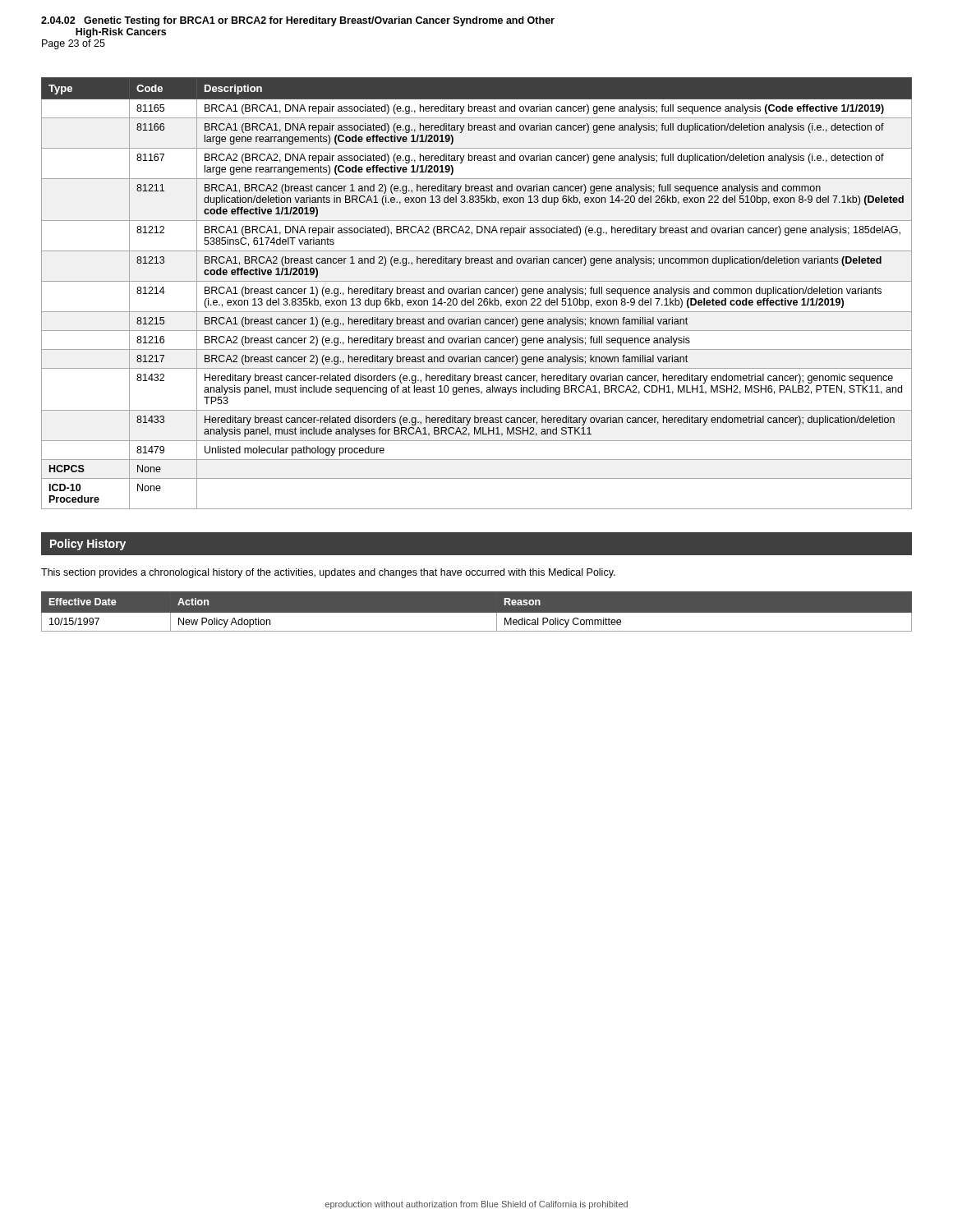Click on the section header with the text "Policy History"

click(88, 544)
